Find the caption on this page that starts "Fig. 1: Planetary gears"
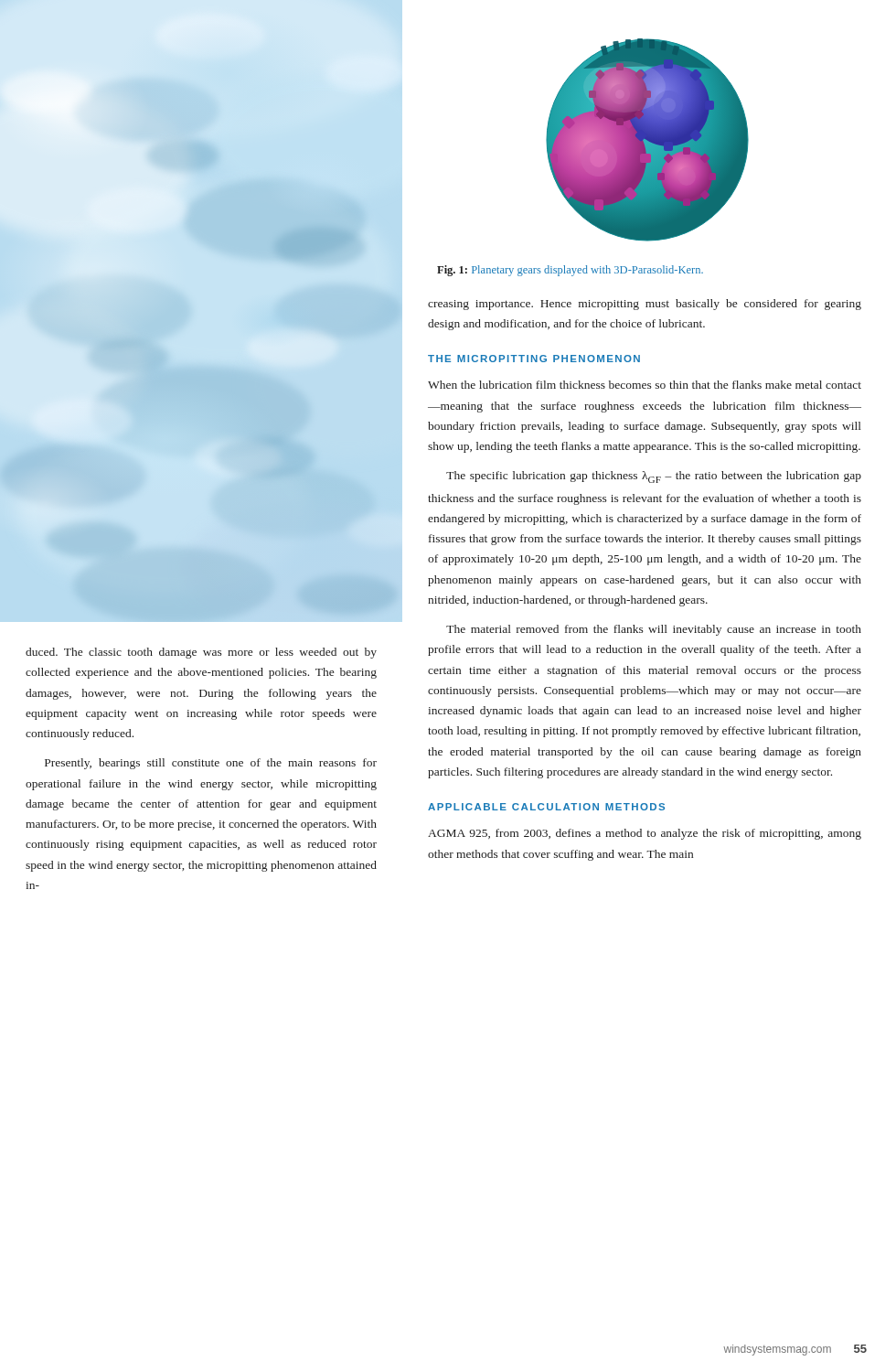 tap(570, 270)
